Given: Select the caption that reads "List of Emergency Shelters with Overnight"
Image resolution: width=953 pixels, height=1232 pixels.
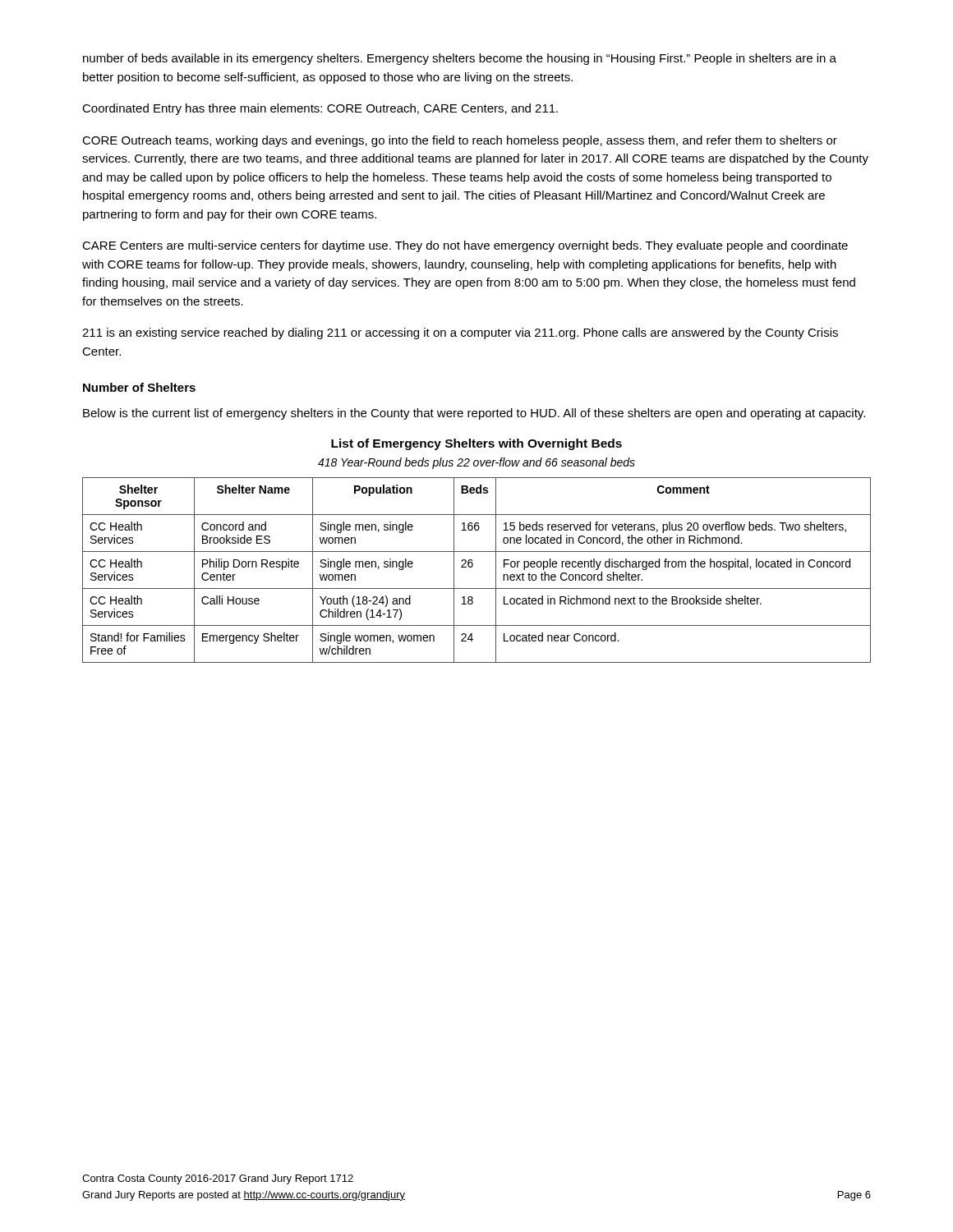Looking at the screenshot, I should point(476,443).
